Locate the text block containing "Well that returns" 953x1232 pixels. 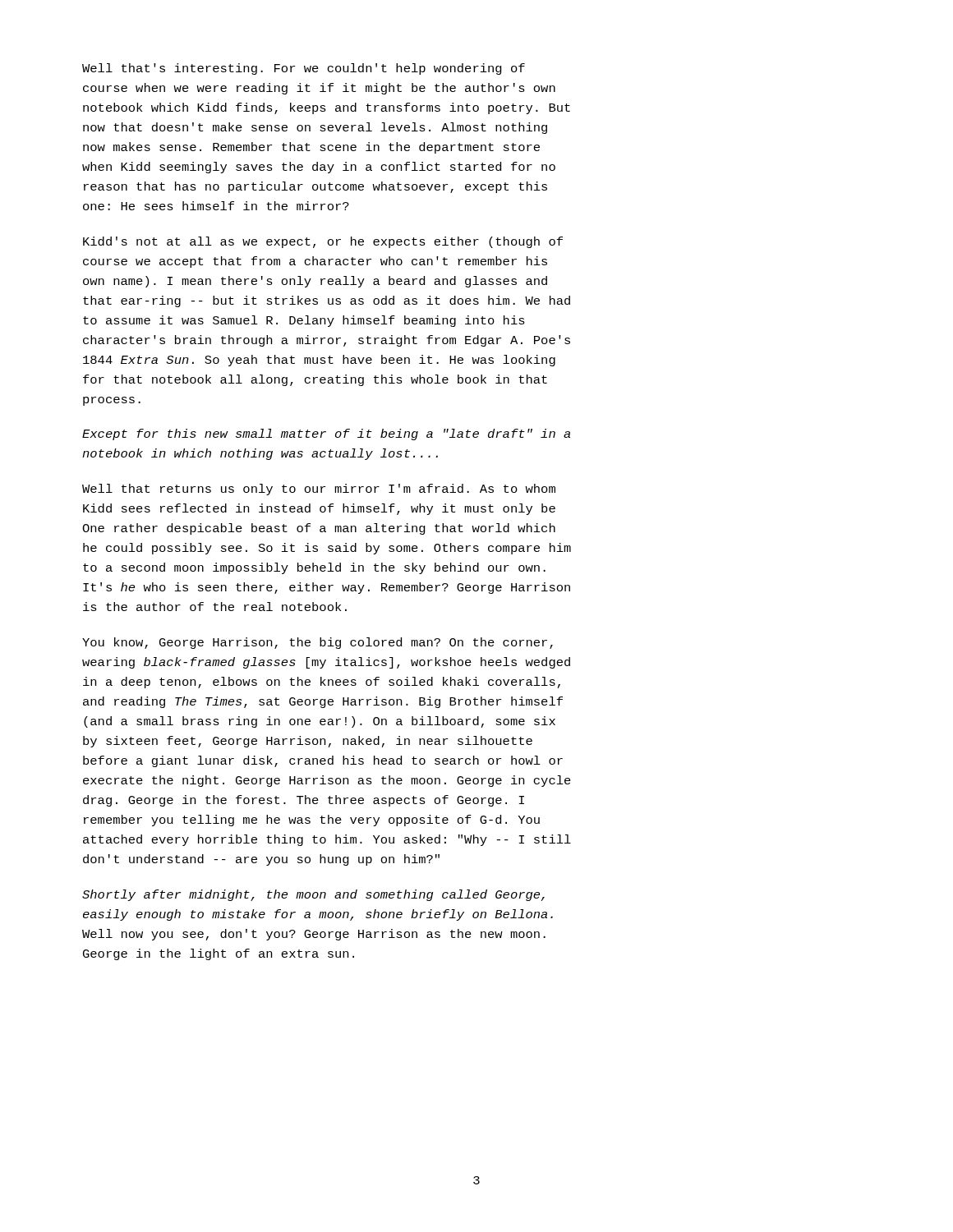tap(327, 549)
